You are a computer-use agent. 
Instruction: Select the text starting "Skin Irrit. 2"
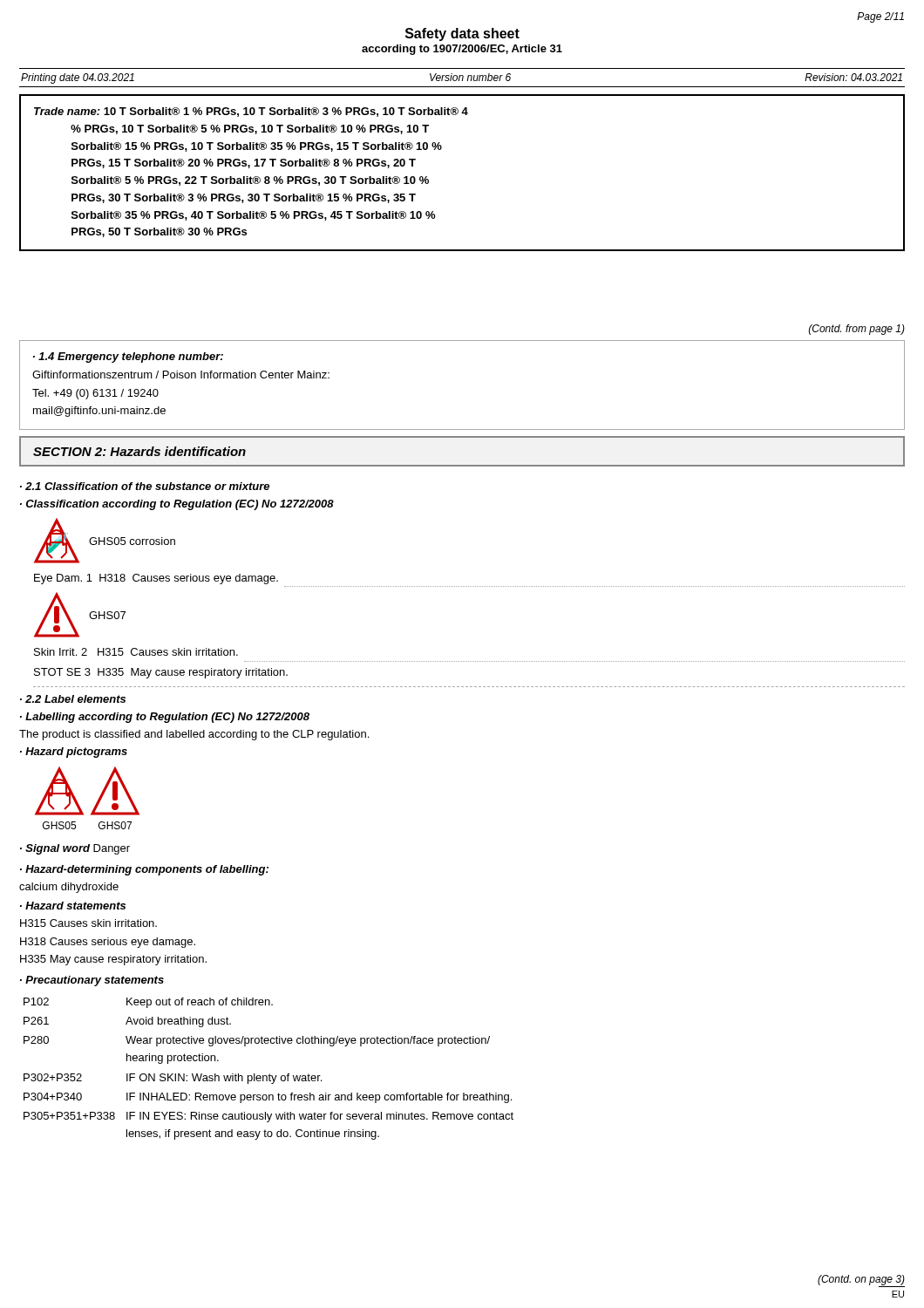[x=469, y=652]
